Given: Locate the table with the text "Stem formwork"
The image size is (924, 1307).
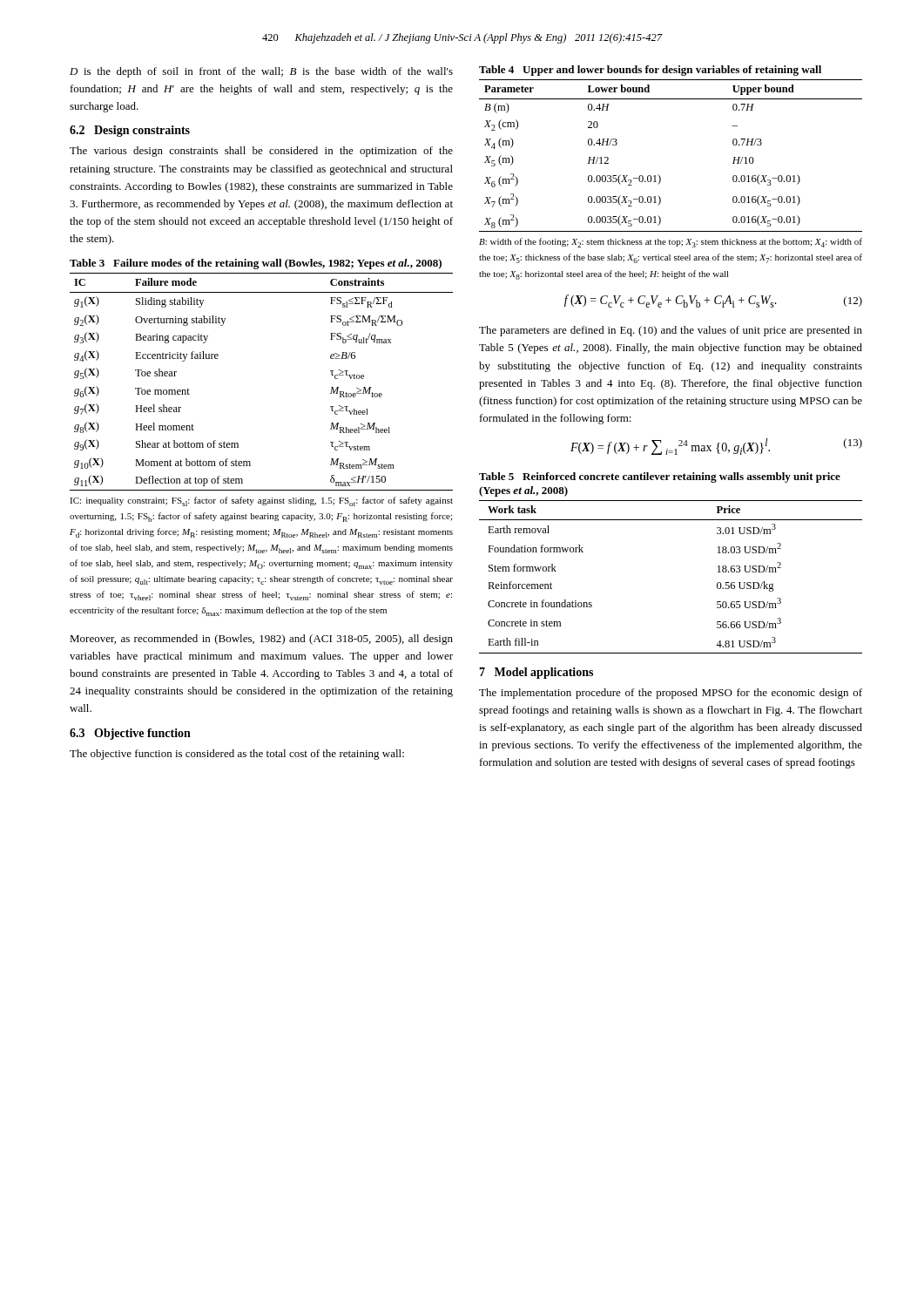Looking at the screenshot, I should tap(671, 577).
